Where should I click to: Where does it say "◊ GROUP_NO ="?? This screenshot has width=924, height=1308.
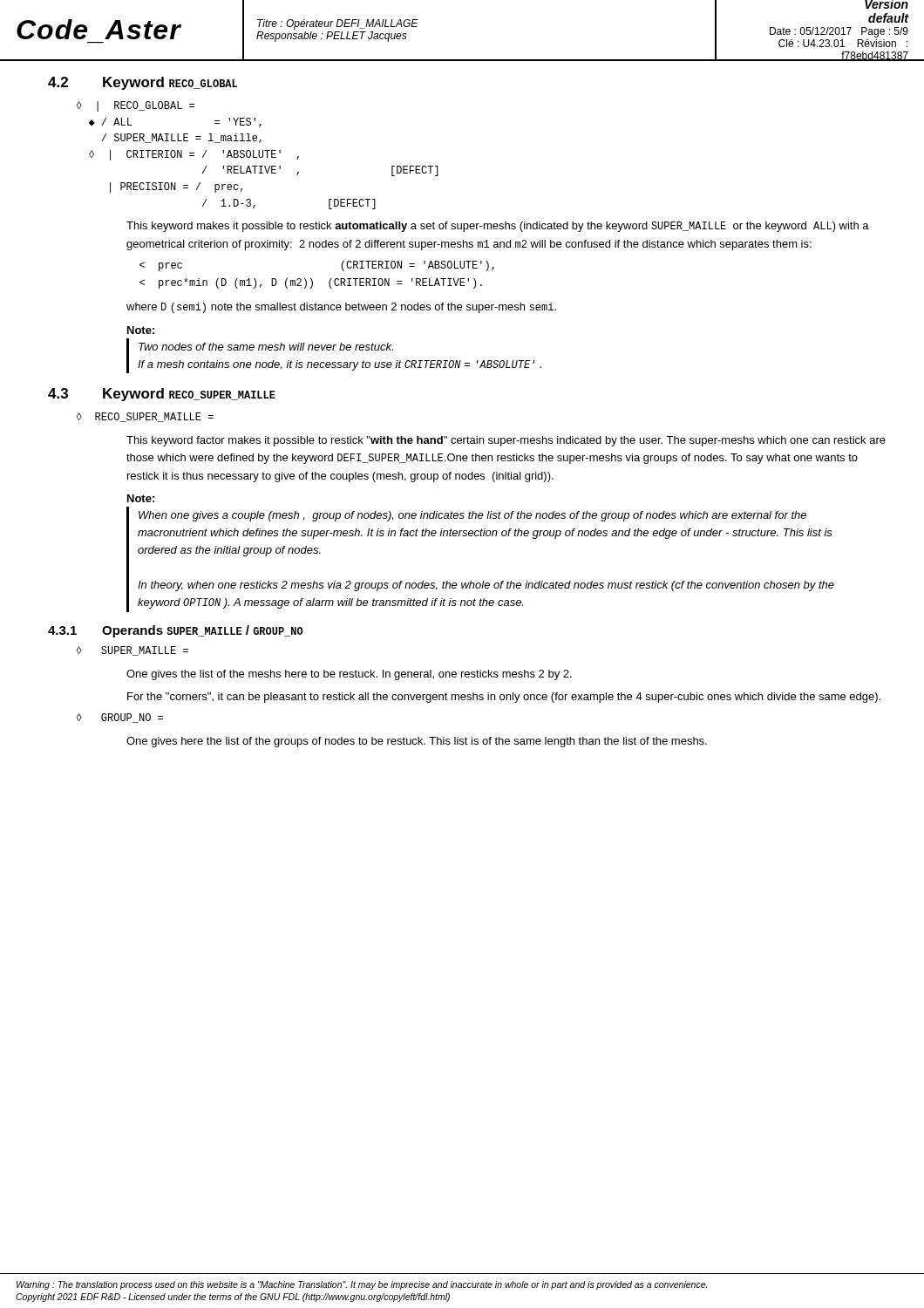click(x=120, y=718)
